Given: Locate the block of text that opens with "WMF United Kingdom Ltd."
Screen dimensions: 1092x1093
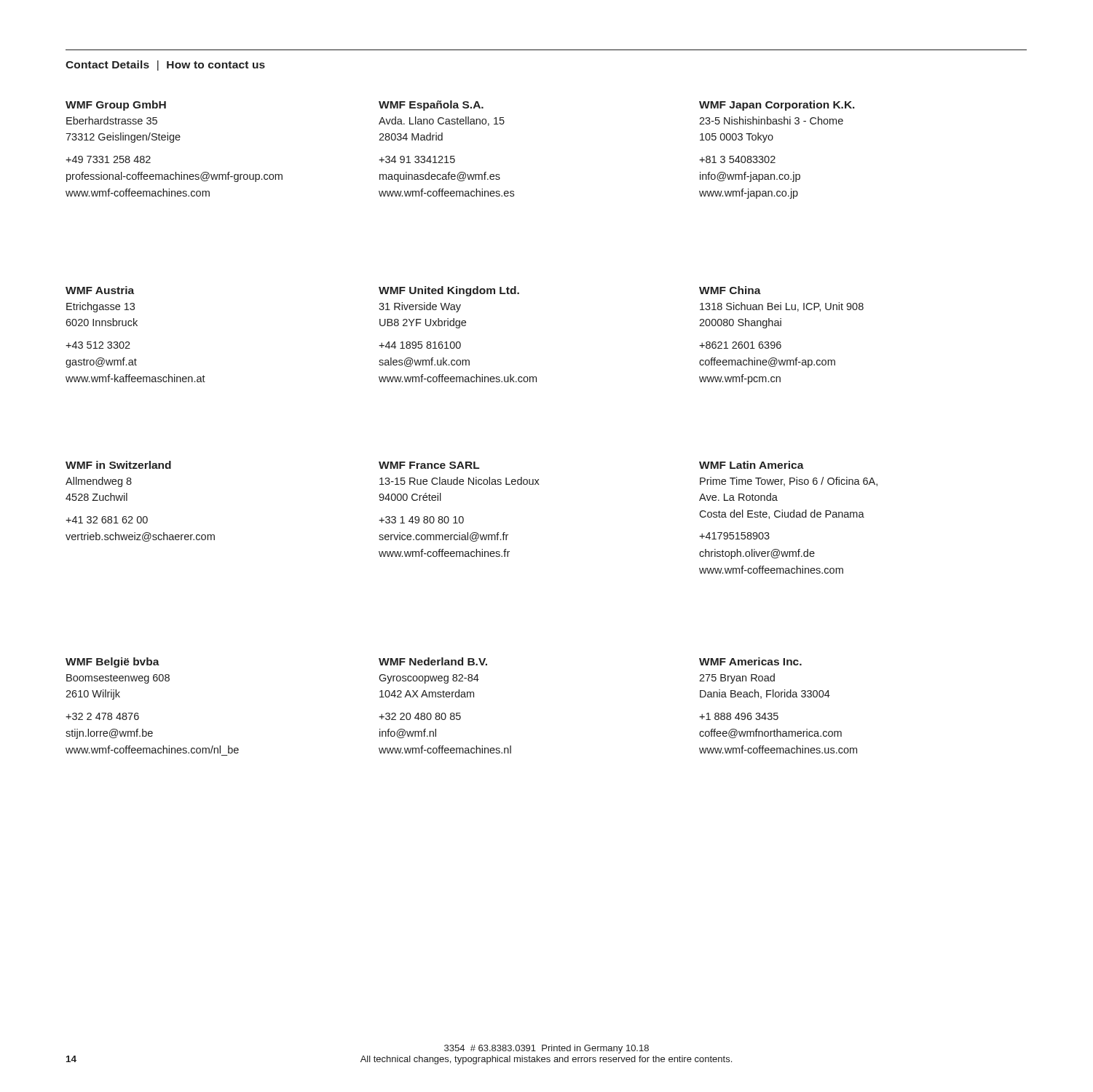Looking at the screenshot, I should click(449, 291).
